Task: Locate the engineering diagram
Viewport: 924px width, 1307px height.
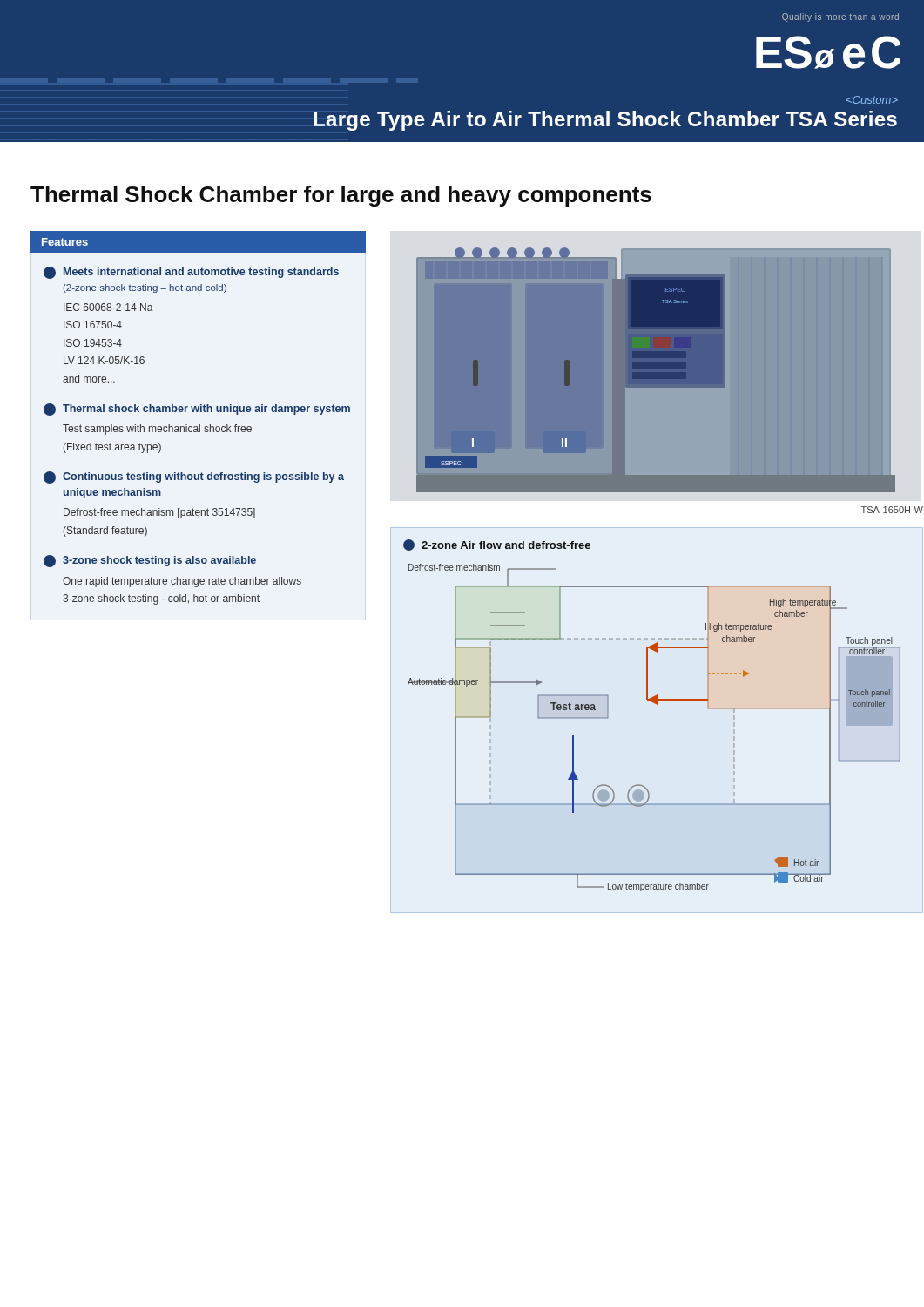Action: coord(657,720)
